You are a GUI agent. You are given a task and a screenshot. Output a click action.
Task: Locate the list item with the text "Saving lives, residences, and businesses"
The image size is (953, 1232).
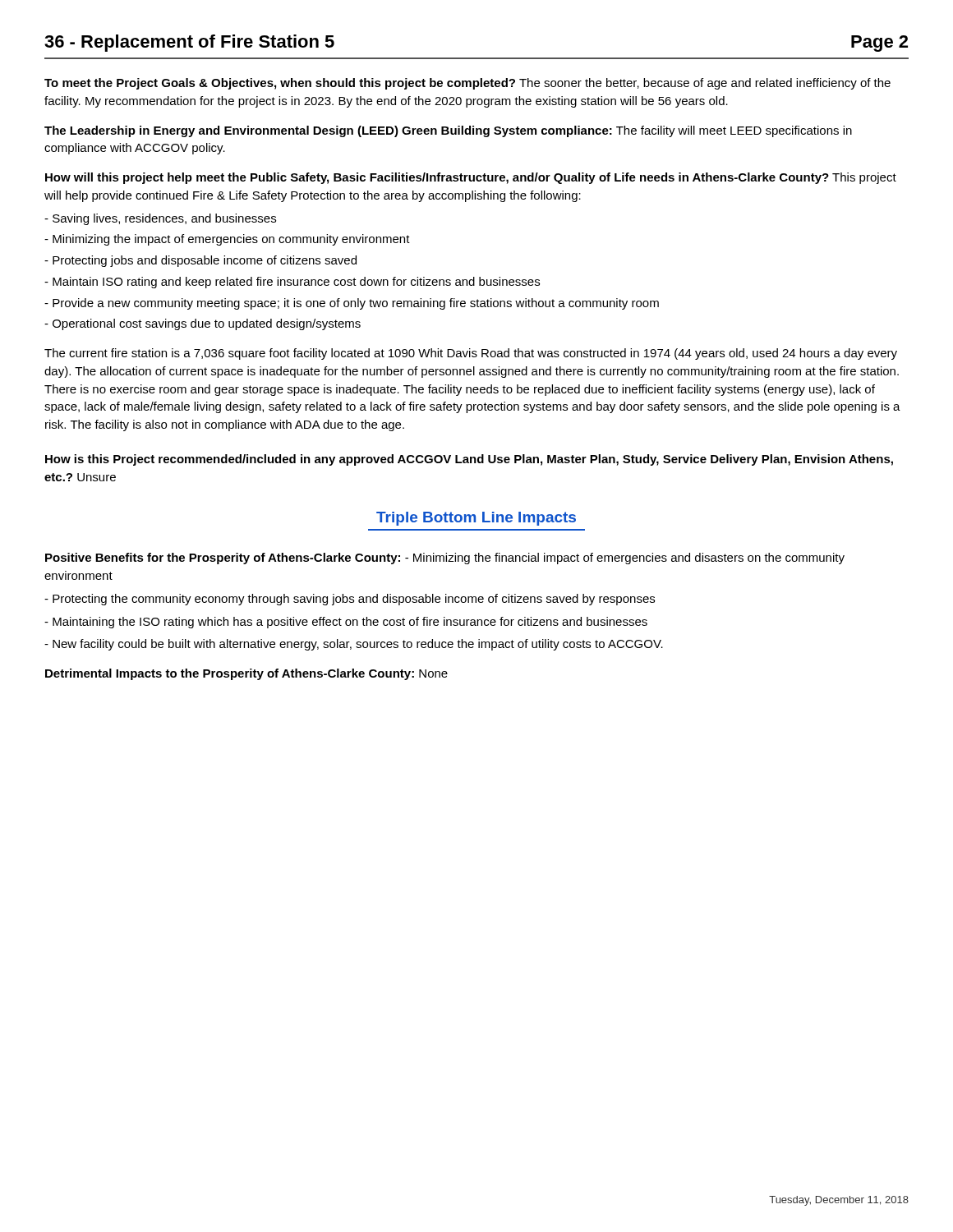(x=160, y=218)
